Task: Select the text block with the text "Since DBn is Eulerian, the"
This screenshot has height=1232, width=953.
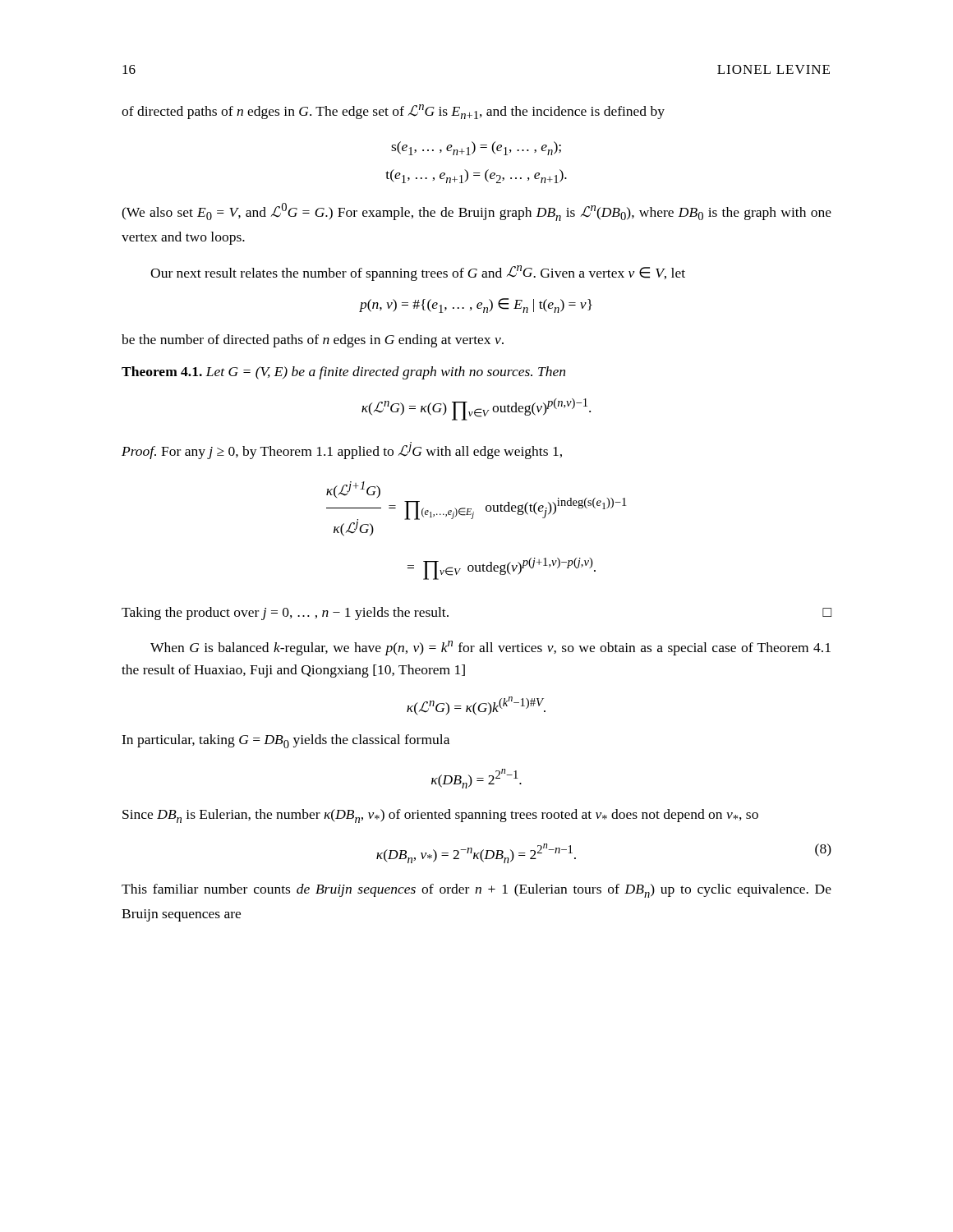Action: [476, 815]
